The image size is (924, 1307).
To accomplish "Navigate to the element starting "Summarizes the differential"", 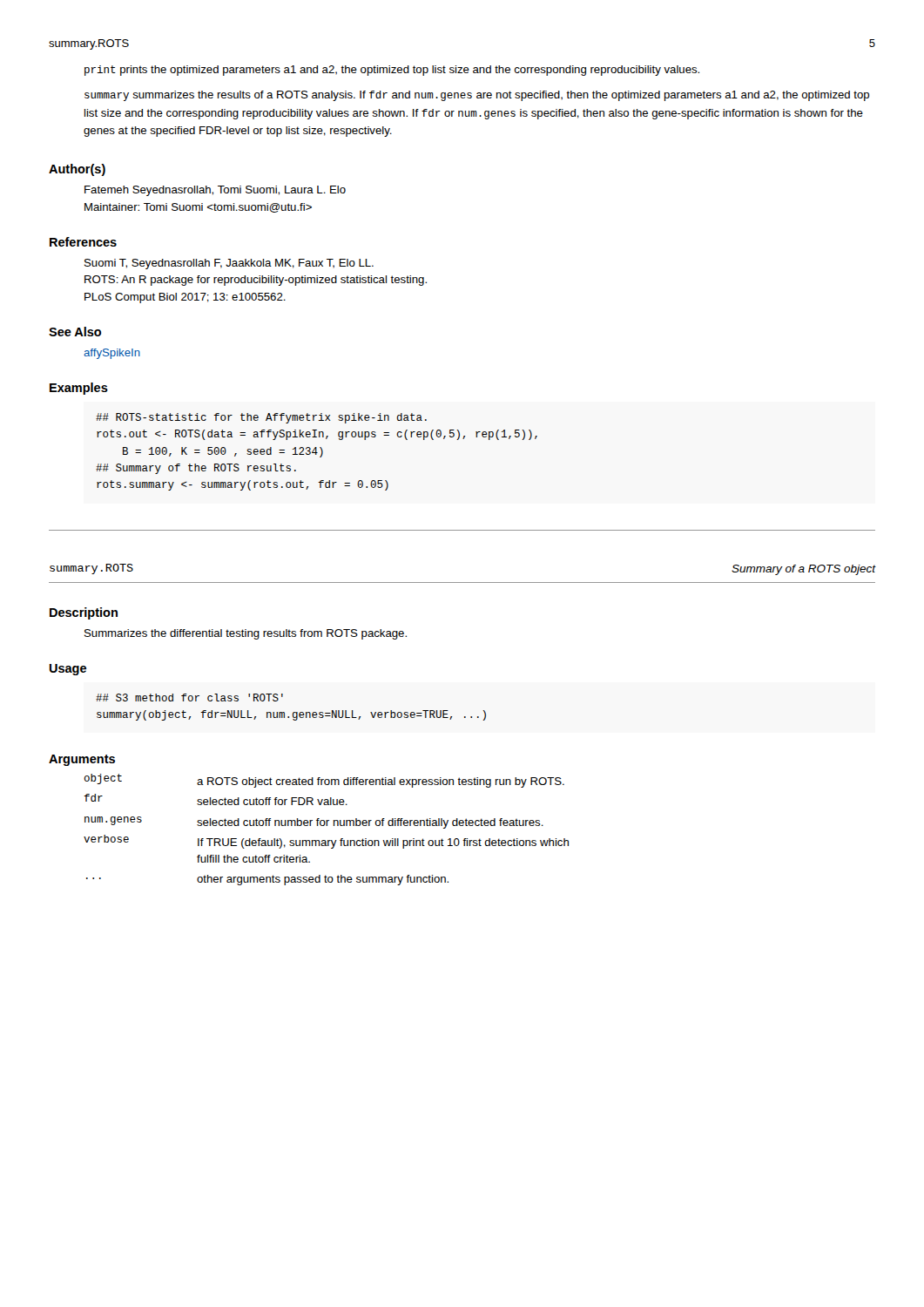I will [246, 633].
